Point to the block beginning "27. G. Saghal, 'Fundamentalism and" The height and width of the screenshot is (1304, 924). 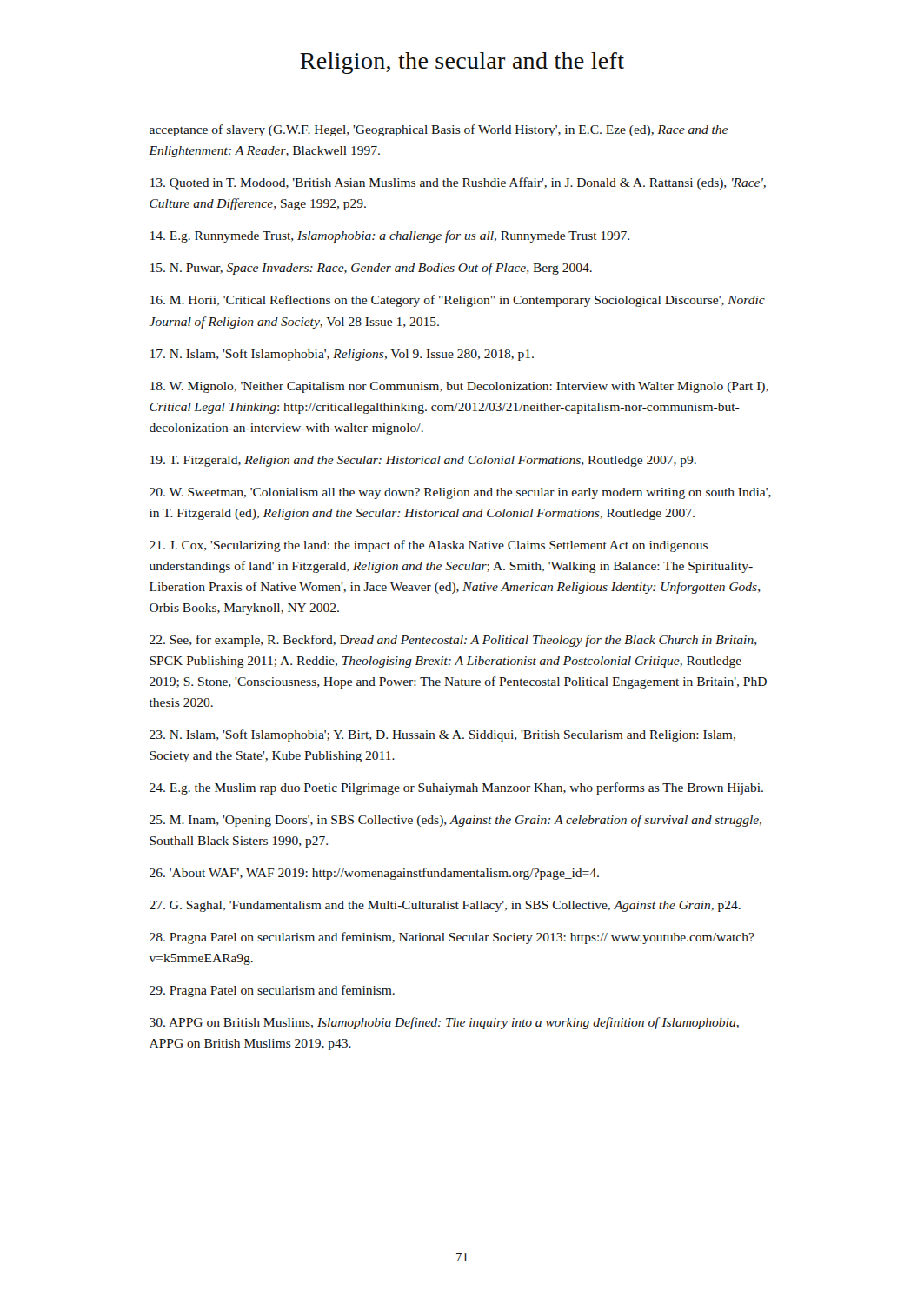pos(462,905)
